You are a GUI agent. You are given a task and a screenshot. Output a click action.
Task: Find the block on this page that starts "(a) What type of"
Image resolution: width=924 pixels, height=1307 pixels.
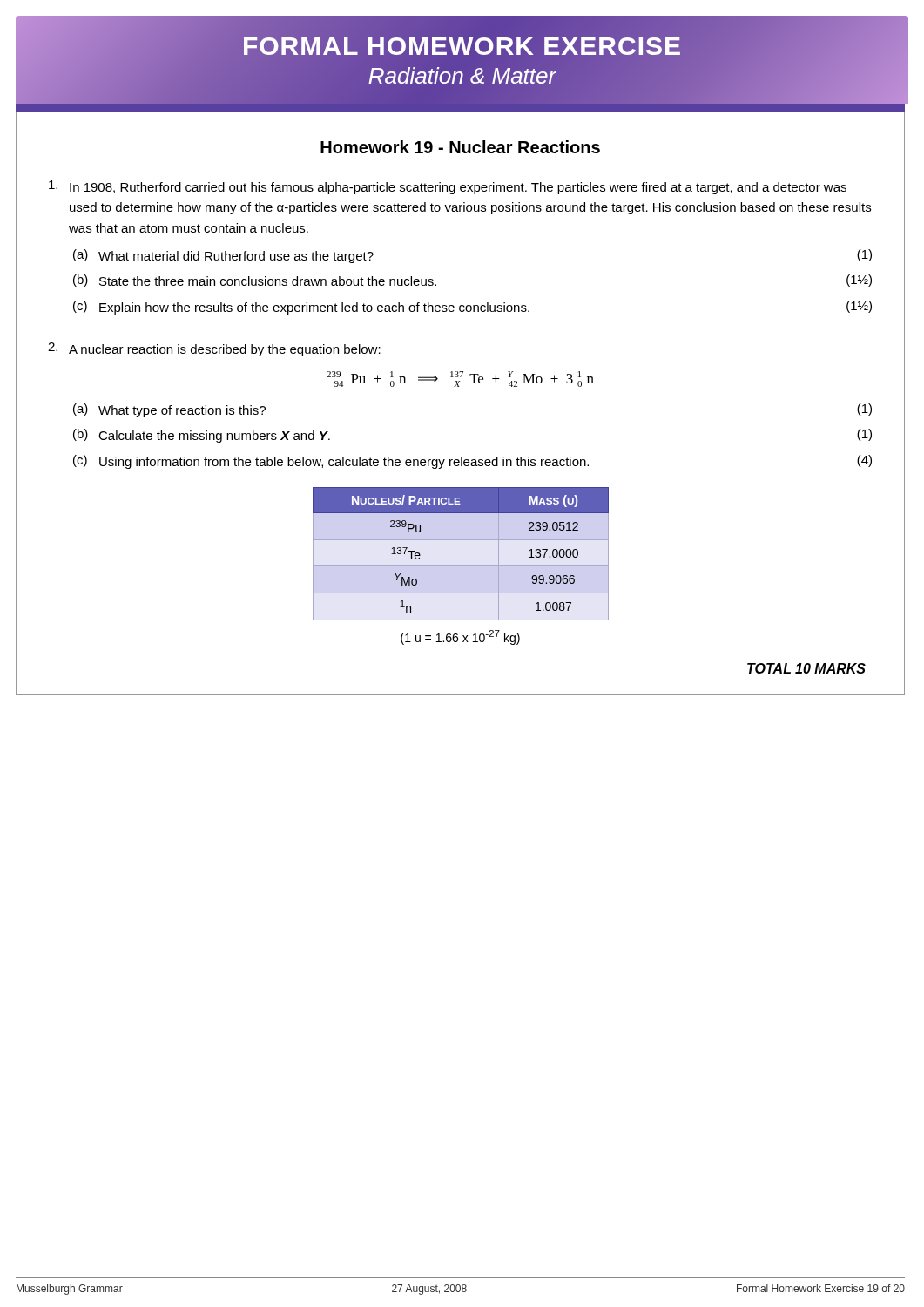tap(167, 410)
